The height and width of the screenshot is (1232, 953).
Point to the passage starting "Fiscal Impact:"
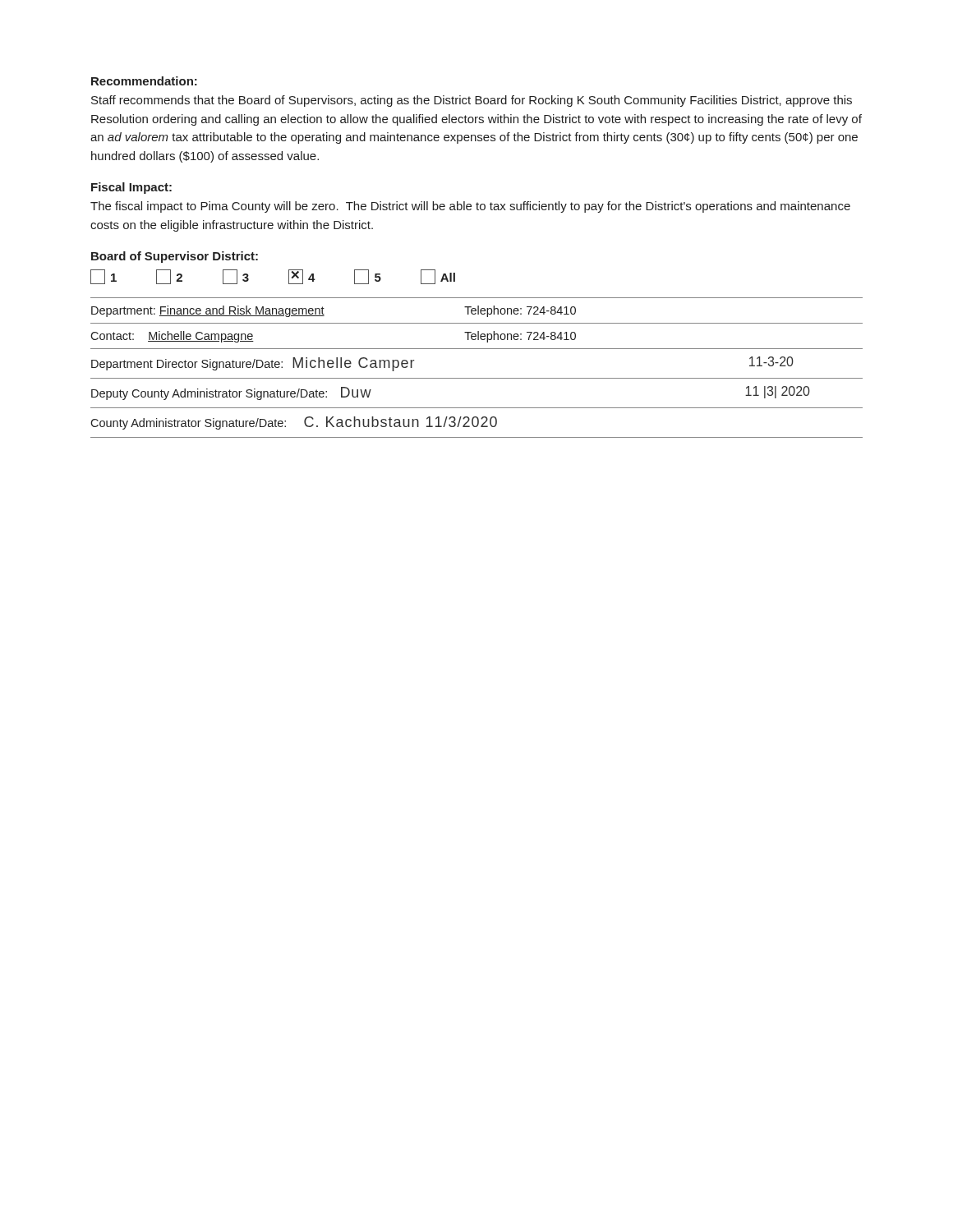tap(131, 187)
